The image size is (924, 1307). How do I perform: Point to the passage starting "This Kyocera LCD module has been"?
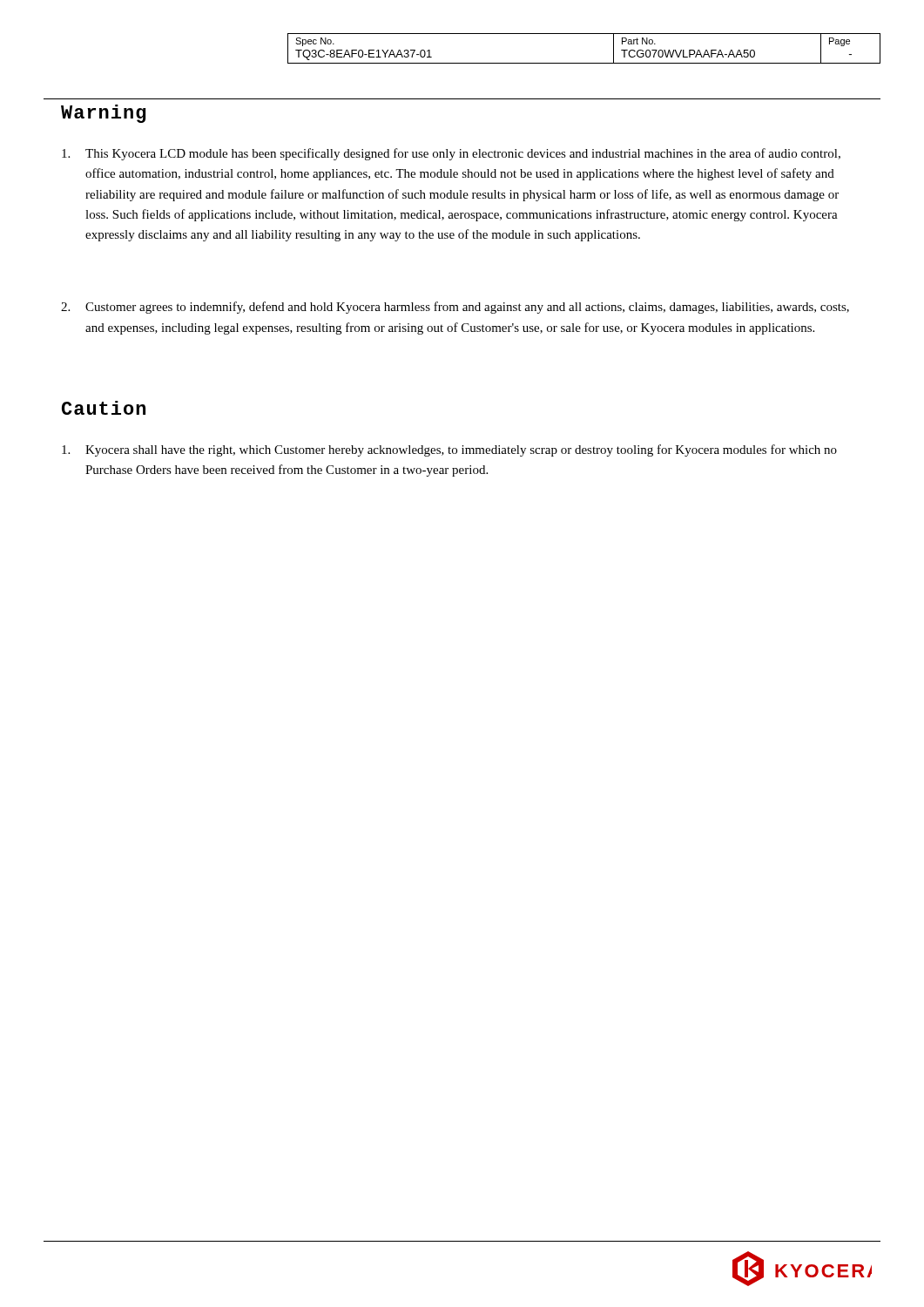point(462,194)
